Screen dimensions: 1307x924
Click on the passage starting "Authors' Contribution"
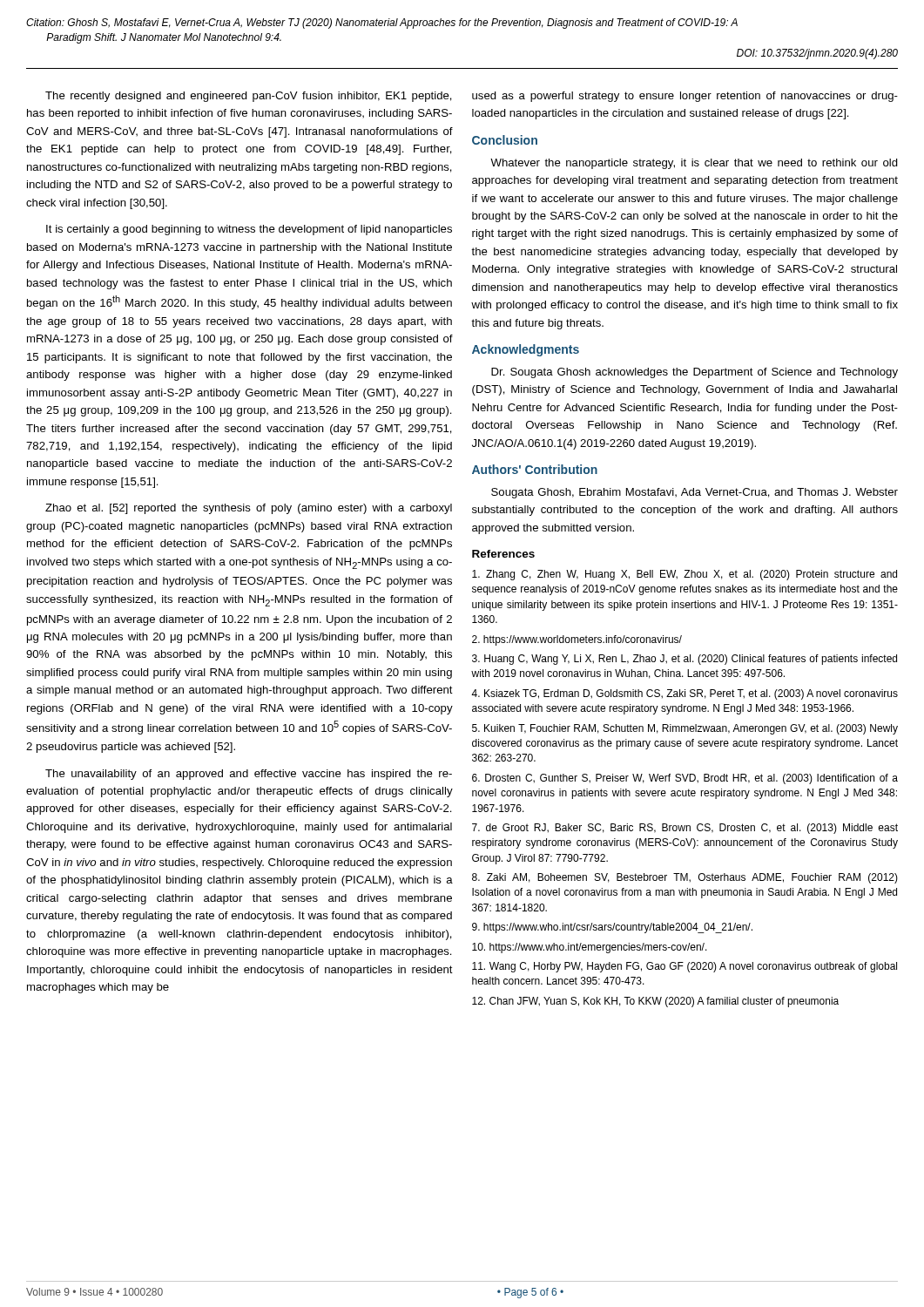click(x=535, y=470)
